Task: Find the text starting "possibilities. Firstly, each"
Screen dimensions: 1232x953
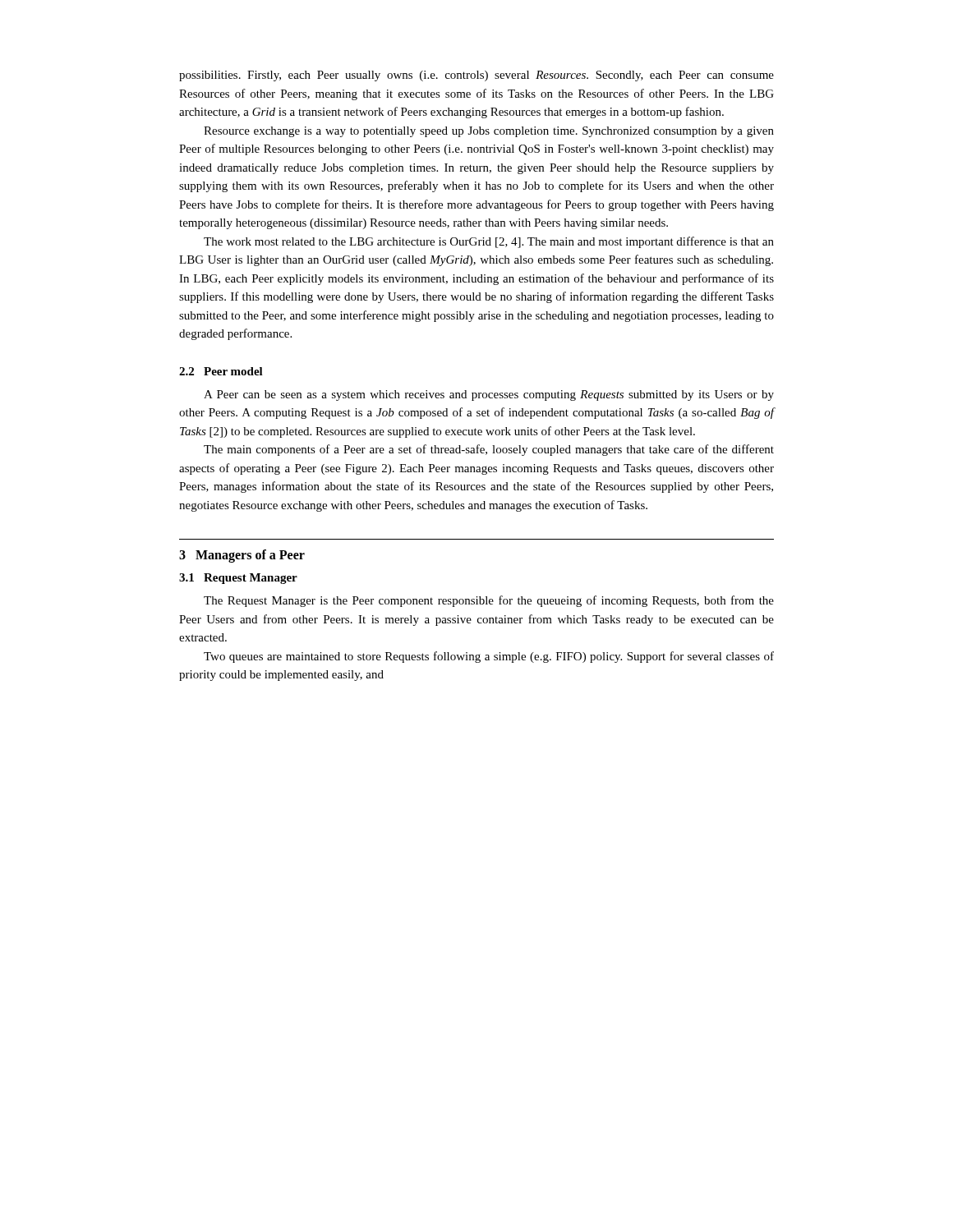Action: 476,93
